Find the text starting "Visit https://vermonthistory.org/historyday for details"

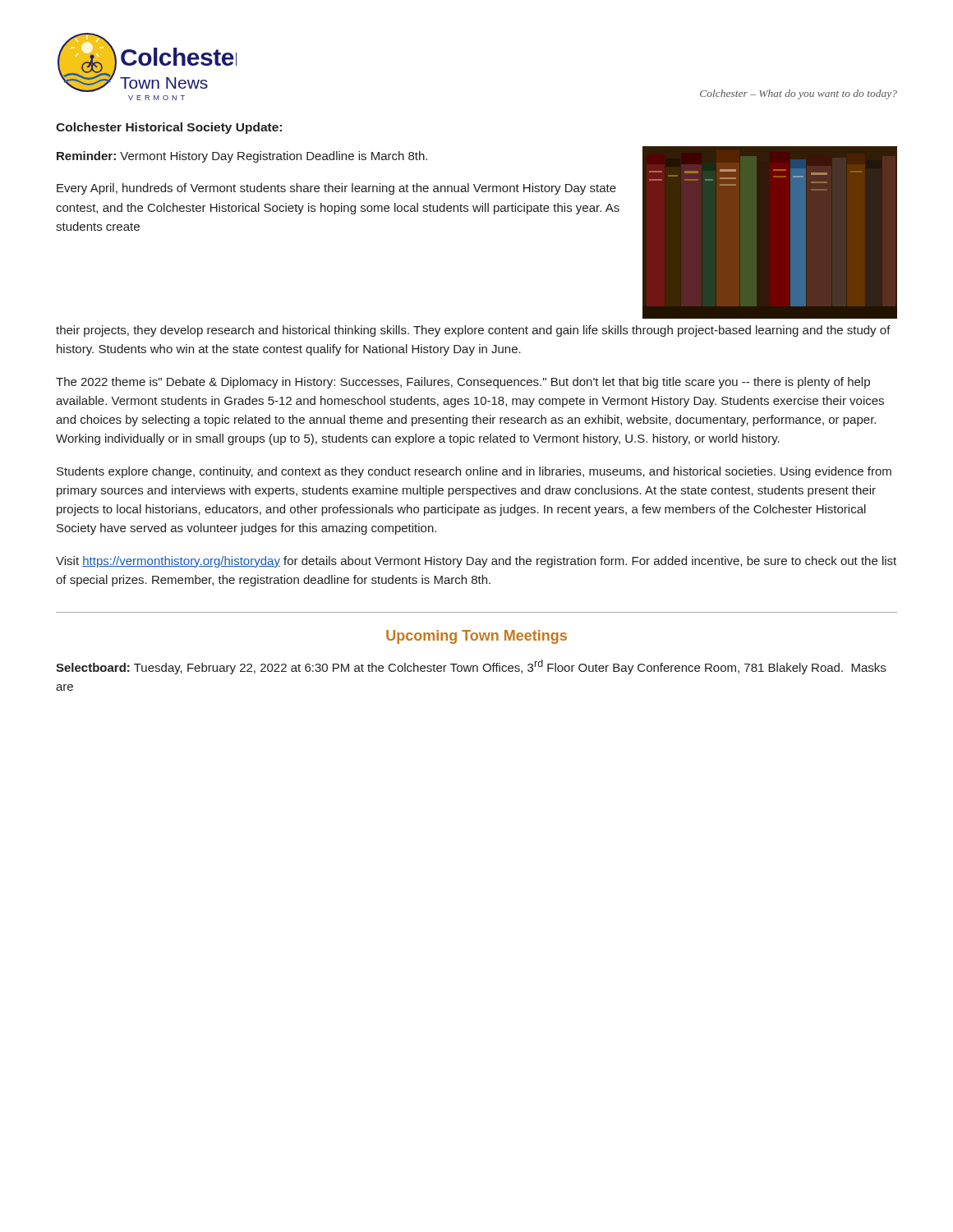pos(476,570)
